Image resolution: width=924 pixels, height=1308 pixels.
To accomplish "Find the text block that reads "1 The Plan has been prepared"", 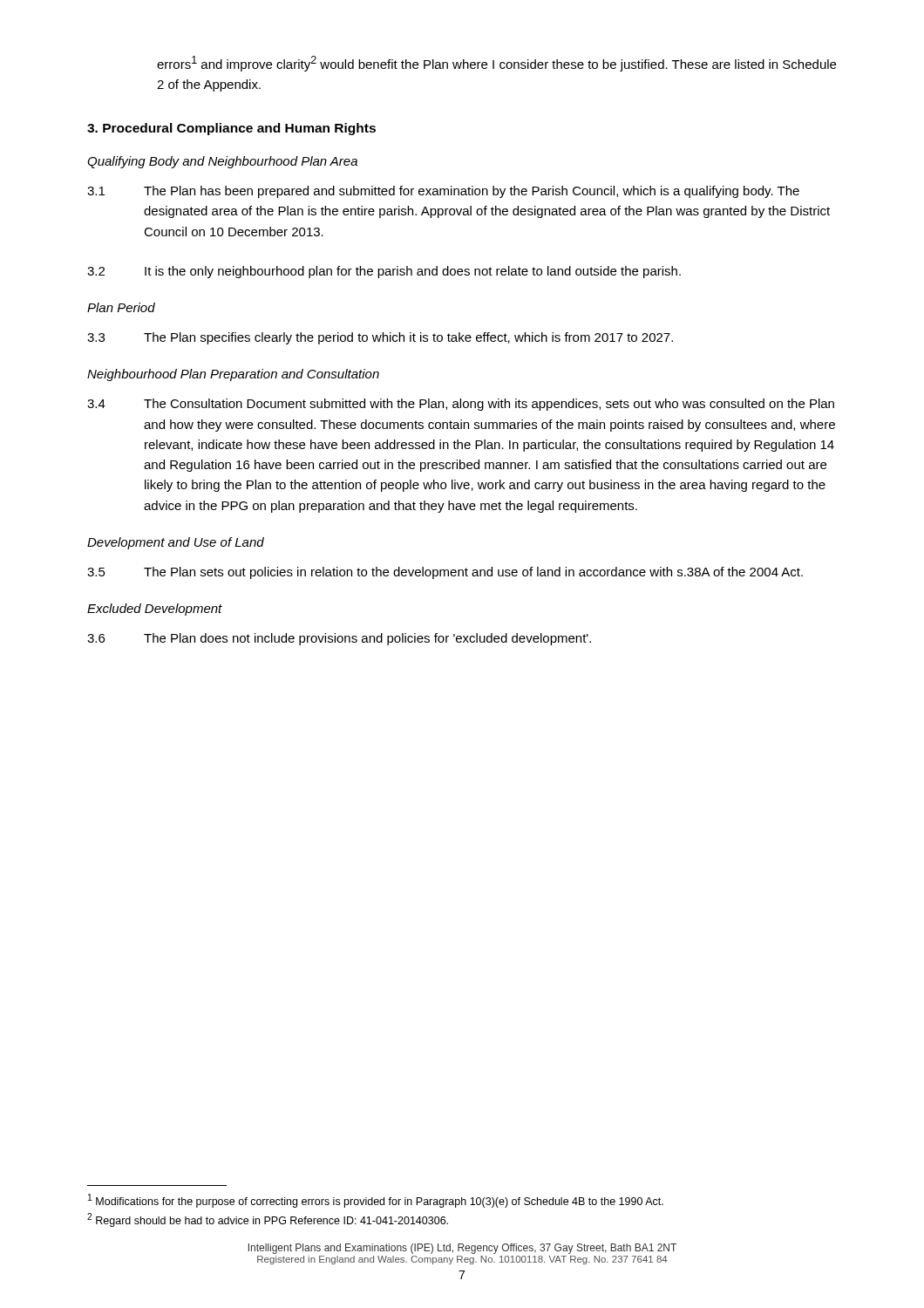I will coord(462,211).
